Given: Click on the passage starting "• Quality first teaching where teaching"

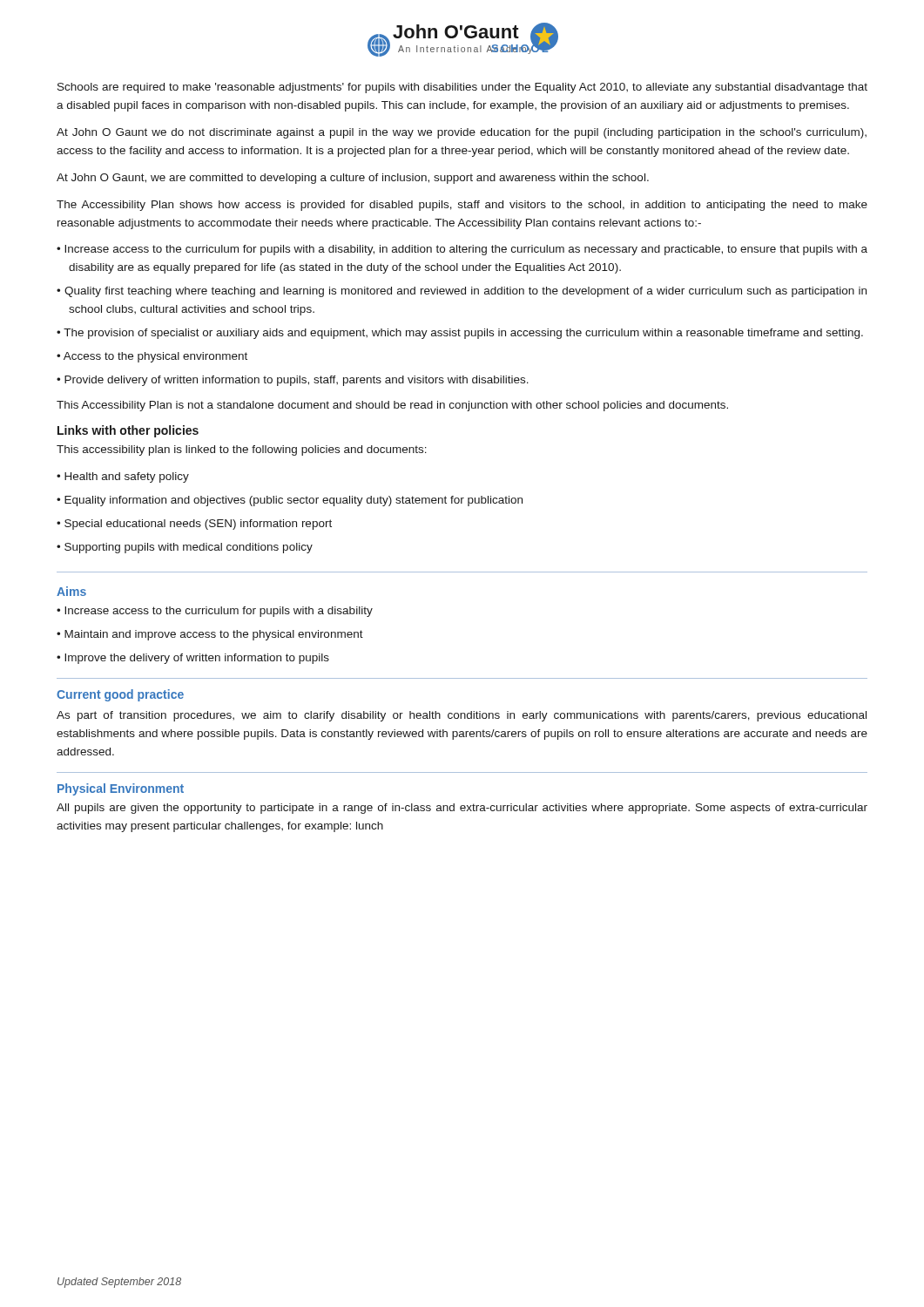Looking at the screenshot, I should (x=462, y=300).
